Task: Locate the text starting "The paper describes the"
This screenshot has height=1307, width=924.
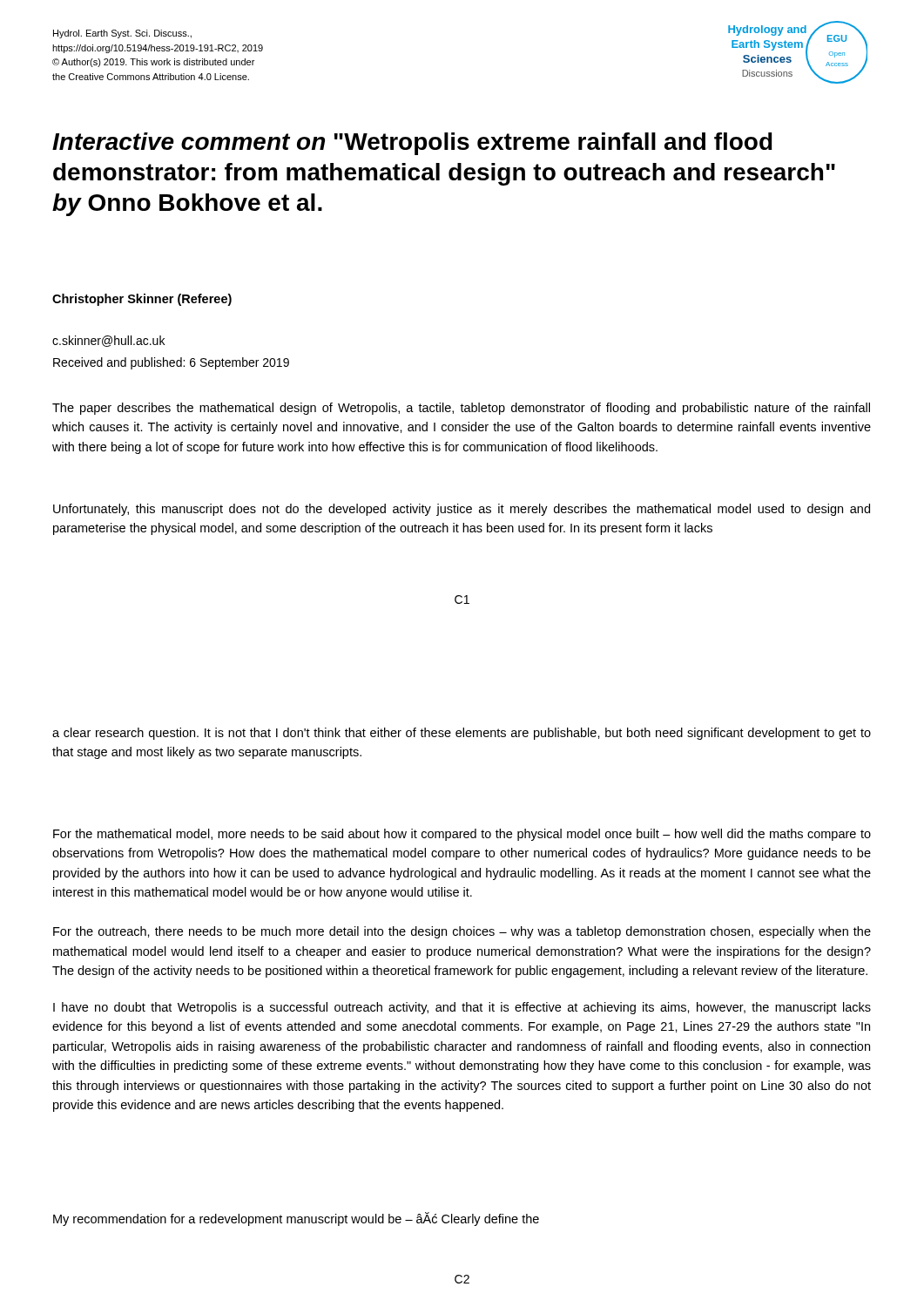Action: coord(462,427)
